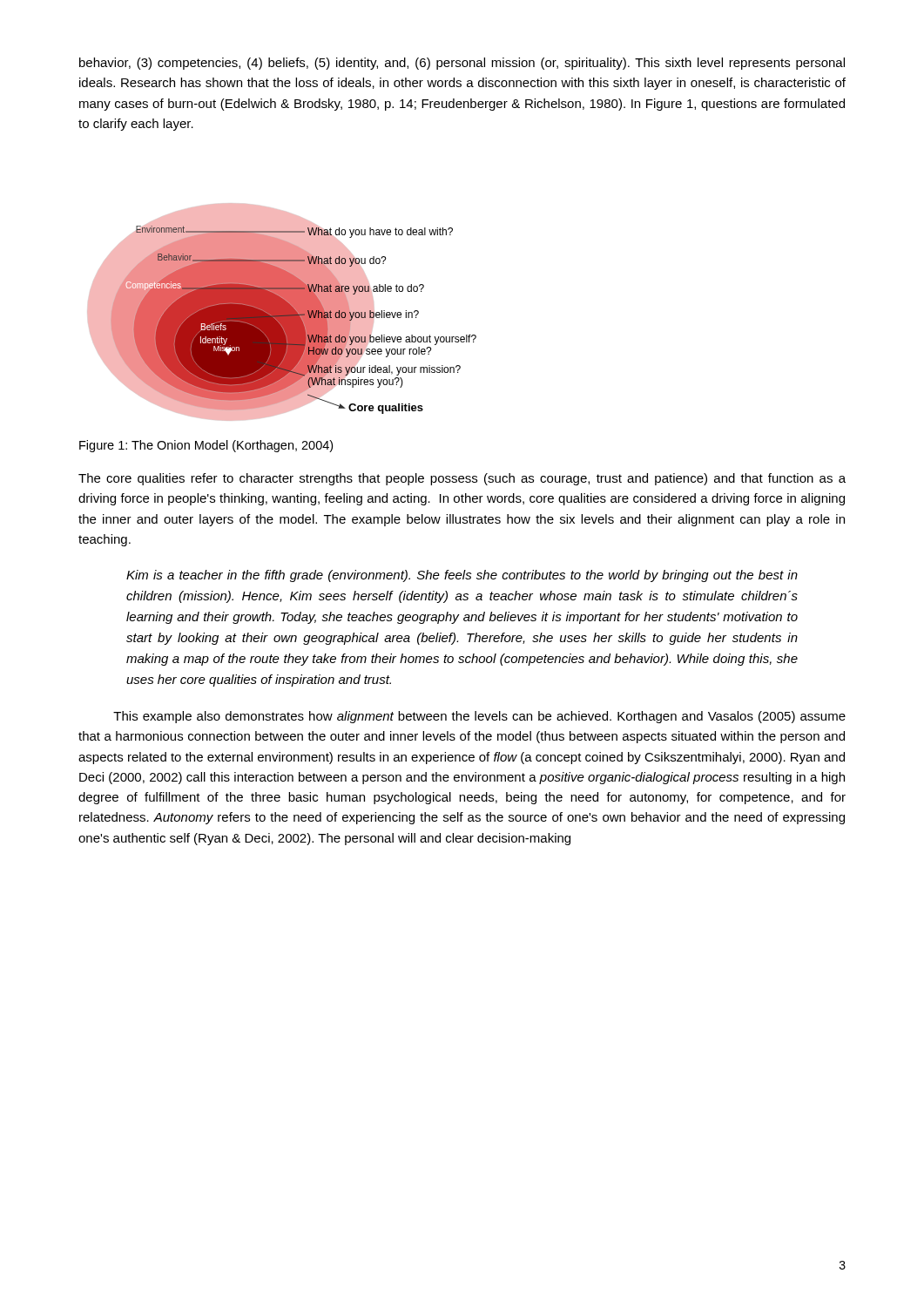Click on the text block containing "Kim is a teacher in the fifth"
The height and width of the screenshot is (1307, 924).
pyautogui.click(x=462, y=627)
